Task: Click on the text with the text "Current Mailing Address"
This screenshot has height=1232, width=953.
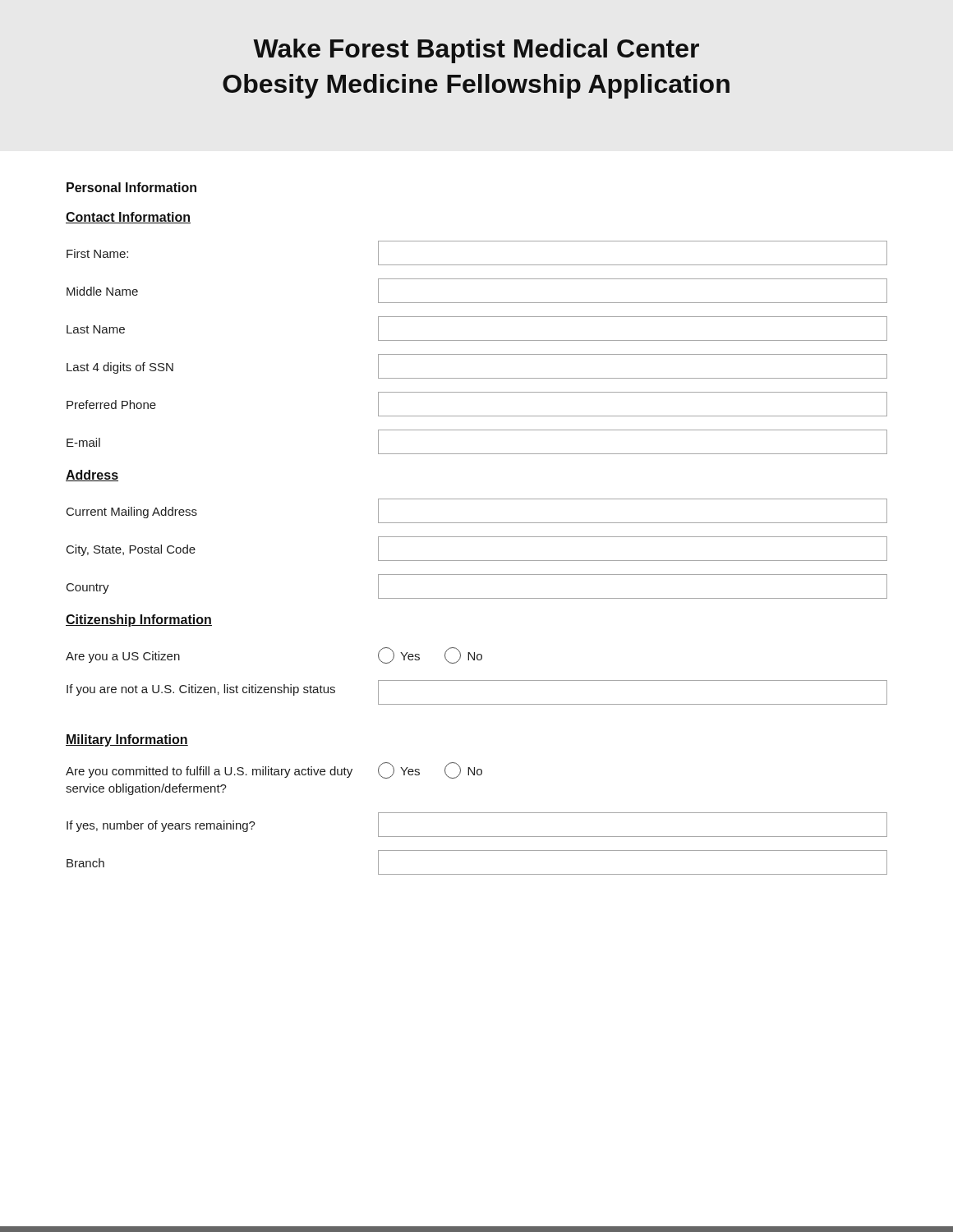Action: coord(476,511)
